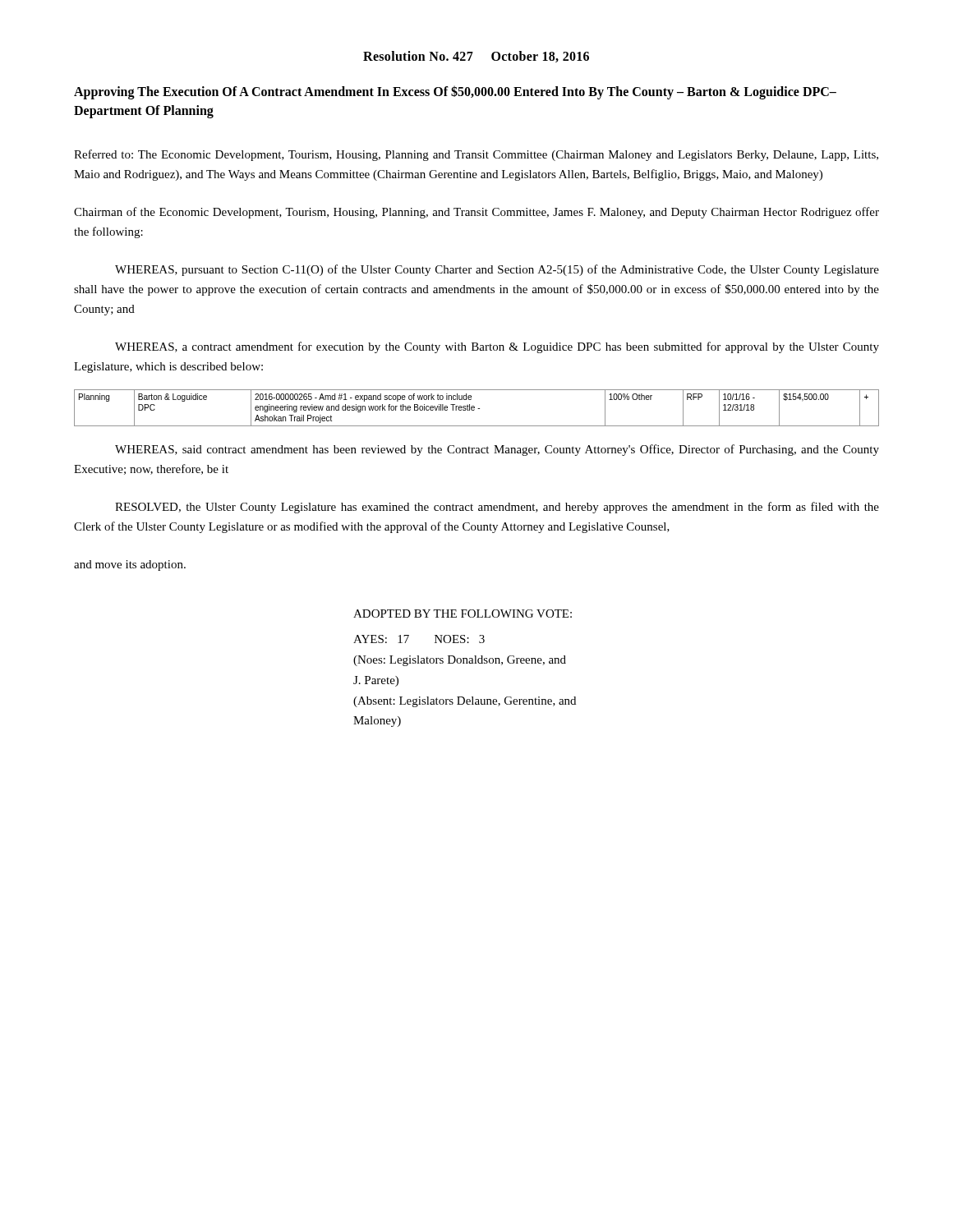The width and height of the screenshot is (953, 1232).
Task: Select the text block that reads "AYES: 17 NOES: 3 (Noes:"
Action: (373, 639)
